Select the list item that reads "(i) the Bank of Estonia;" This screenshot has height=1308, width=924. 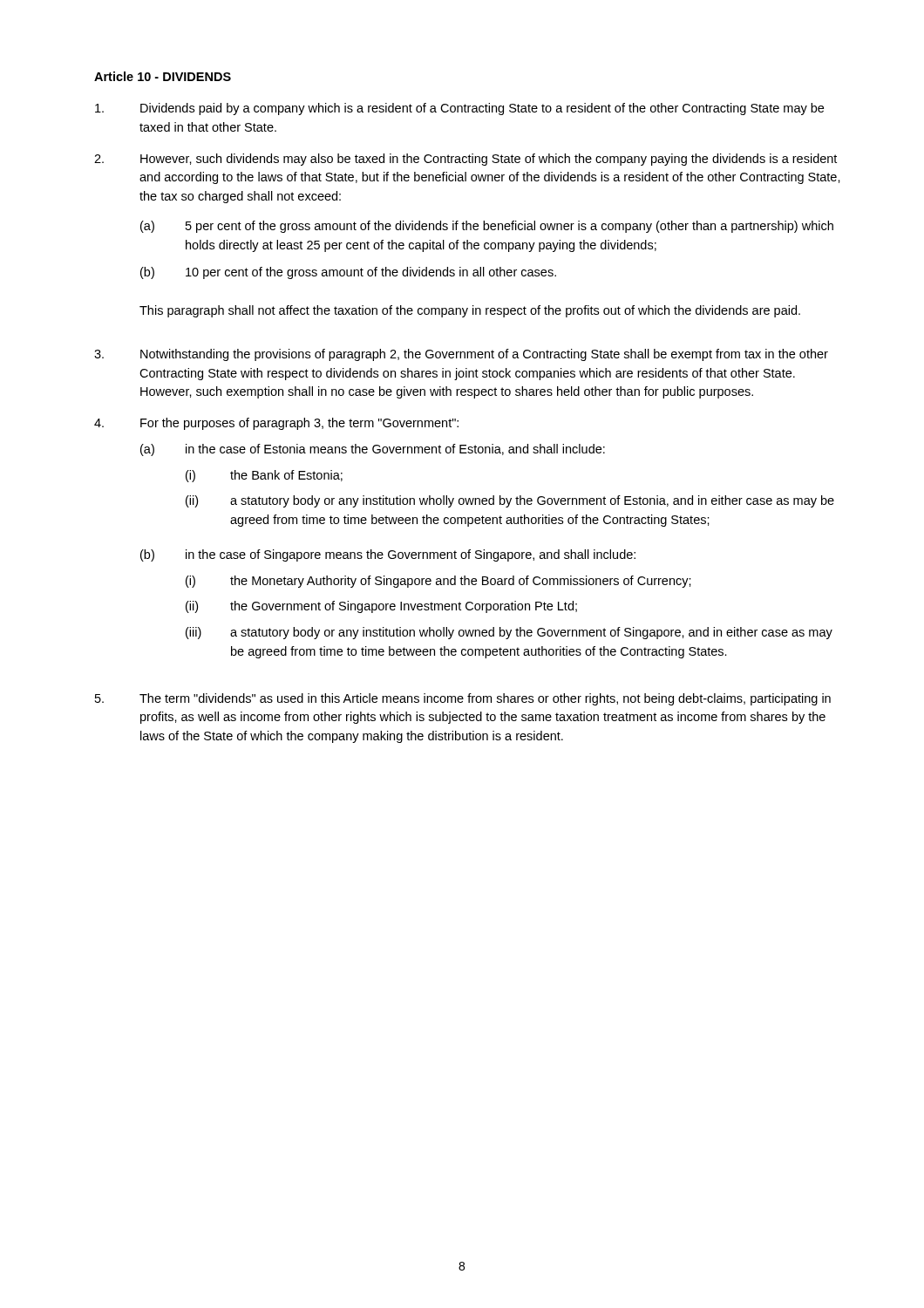(264, 476)
